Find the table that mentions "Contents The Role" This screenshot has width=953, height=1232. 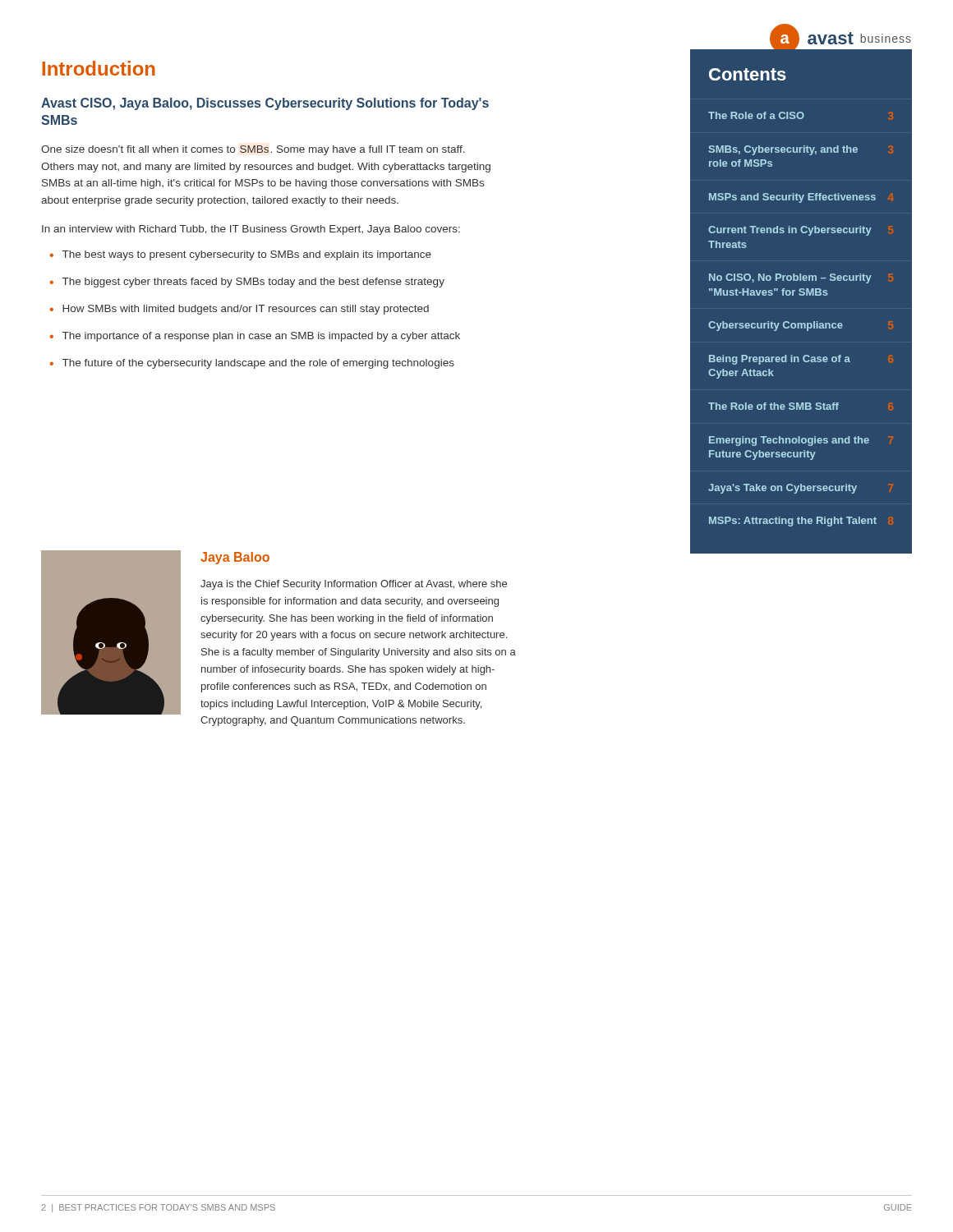pos(801,293)
